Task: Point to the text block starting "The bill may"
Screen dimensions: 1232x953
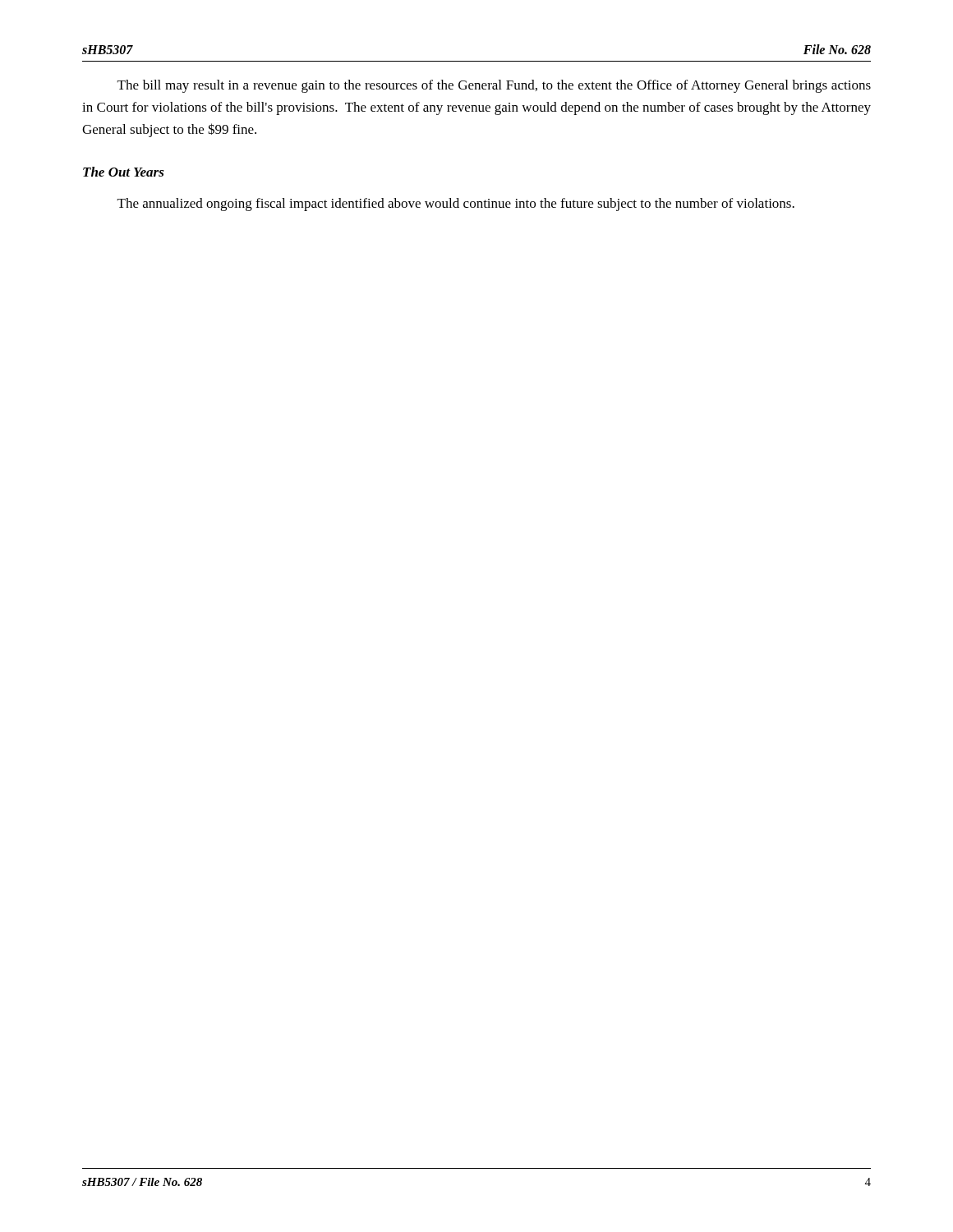Action: coord(476,107)
